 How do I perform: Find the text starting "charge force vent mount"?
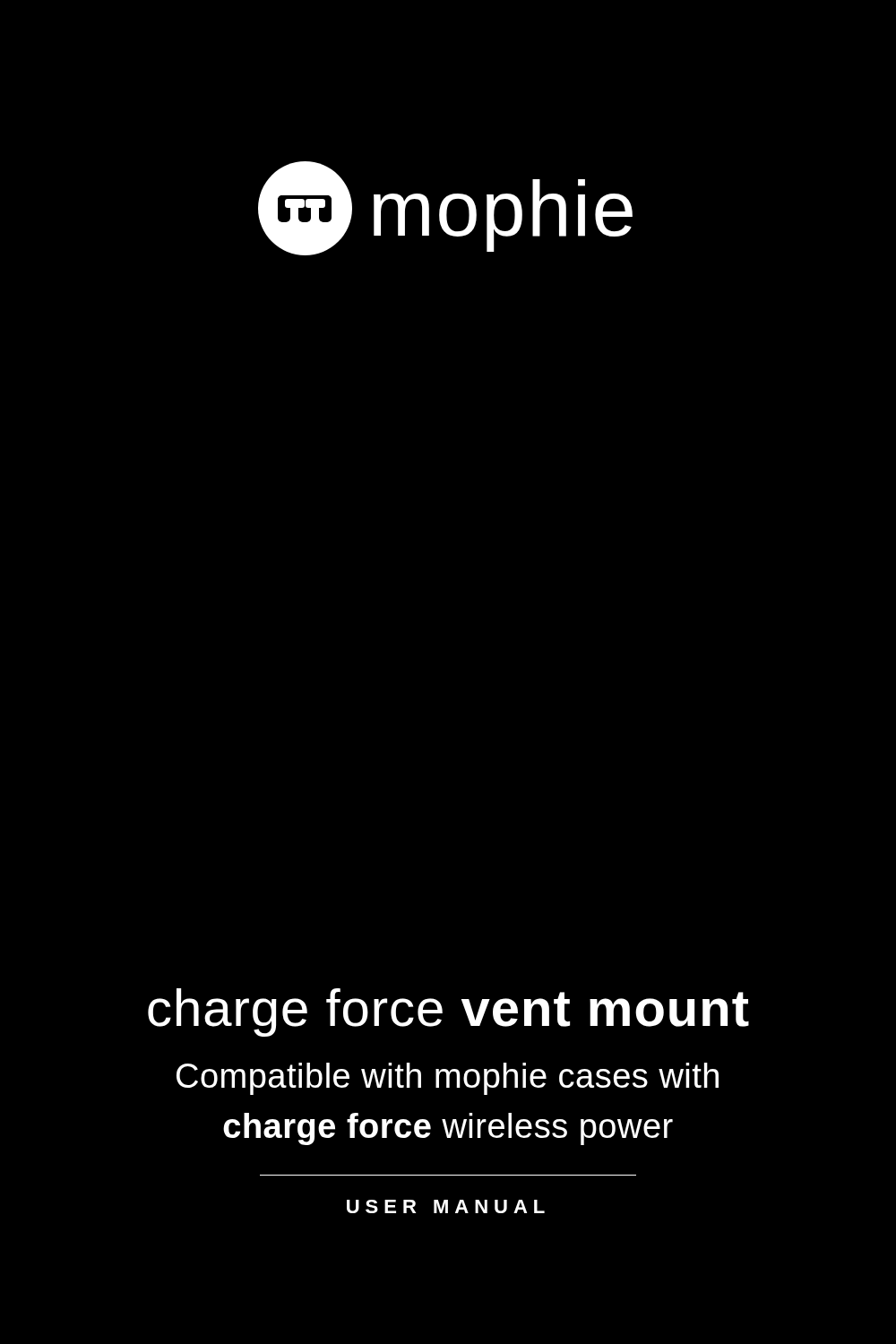(448, 1008)
